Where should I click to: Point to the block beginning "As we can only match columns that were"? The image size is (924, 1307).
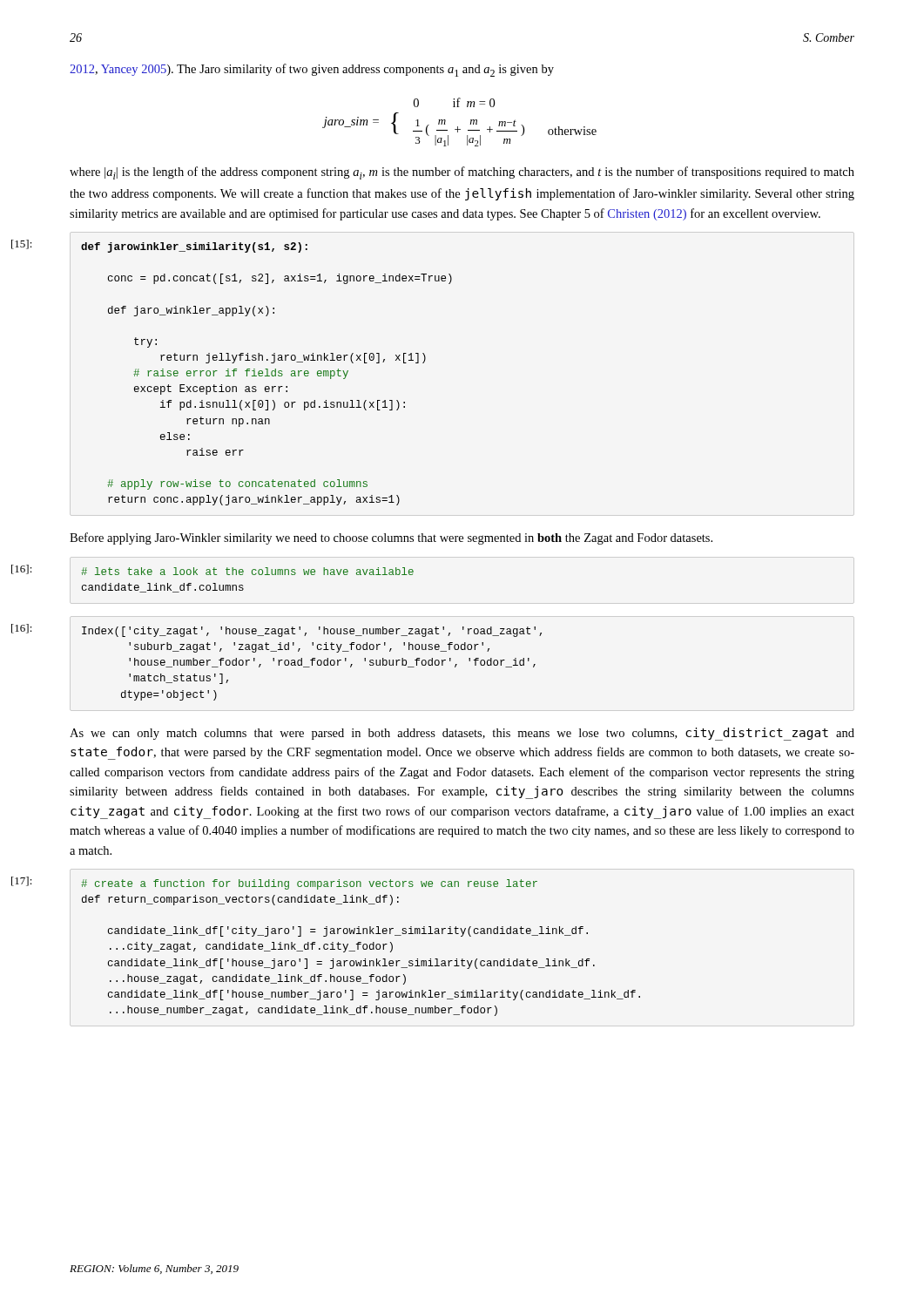pyautogui.click(x=462, y=791)
